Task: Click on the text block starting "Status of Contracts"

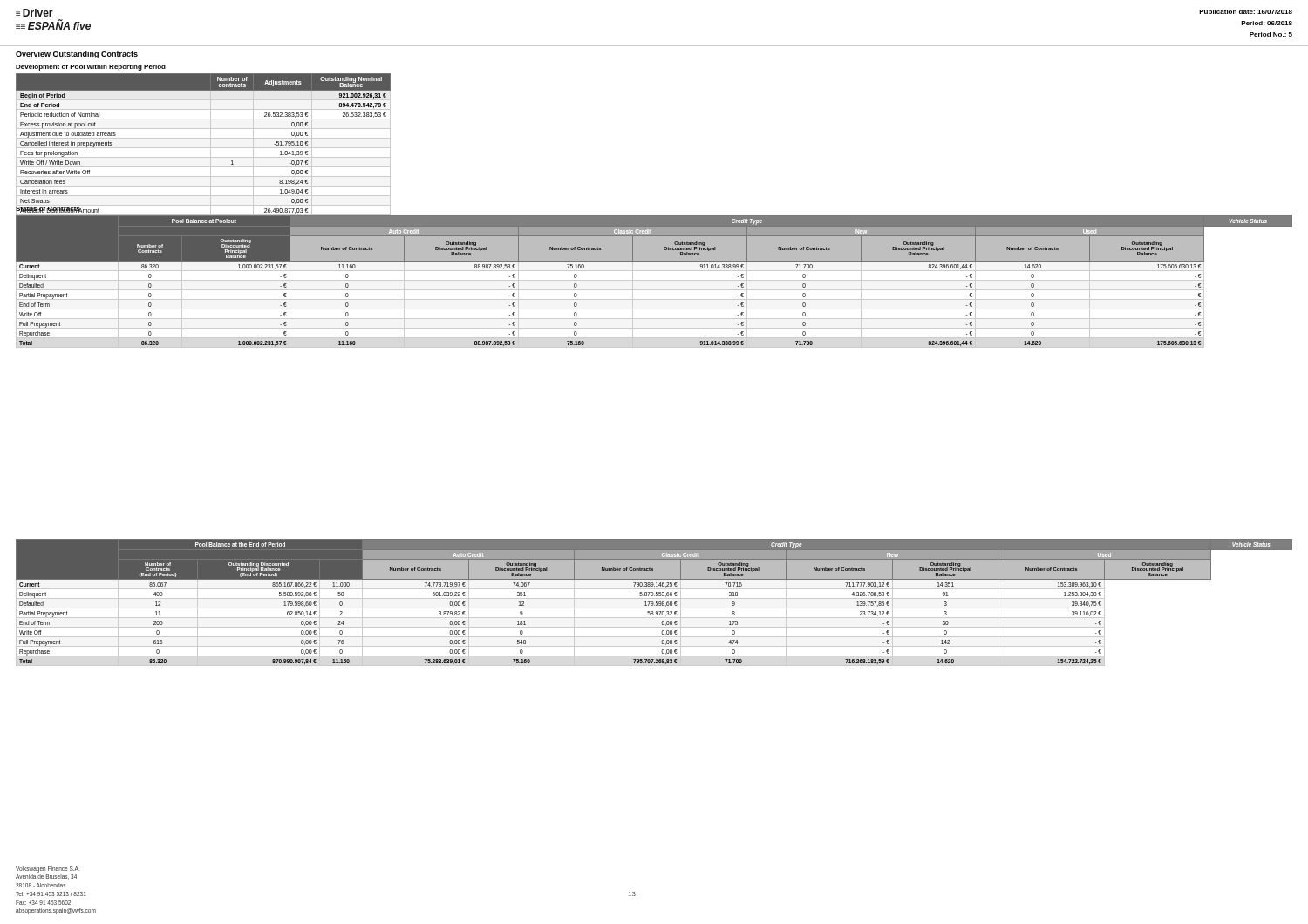Action: pyautogui.click(x=48, y=209)
